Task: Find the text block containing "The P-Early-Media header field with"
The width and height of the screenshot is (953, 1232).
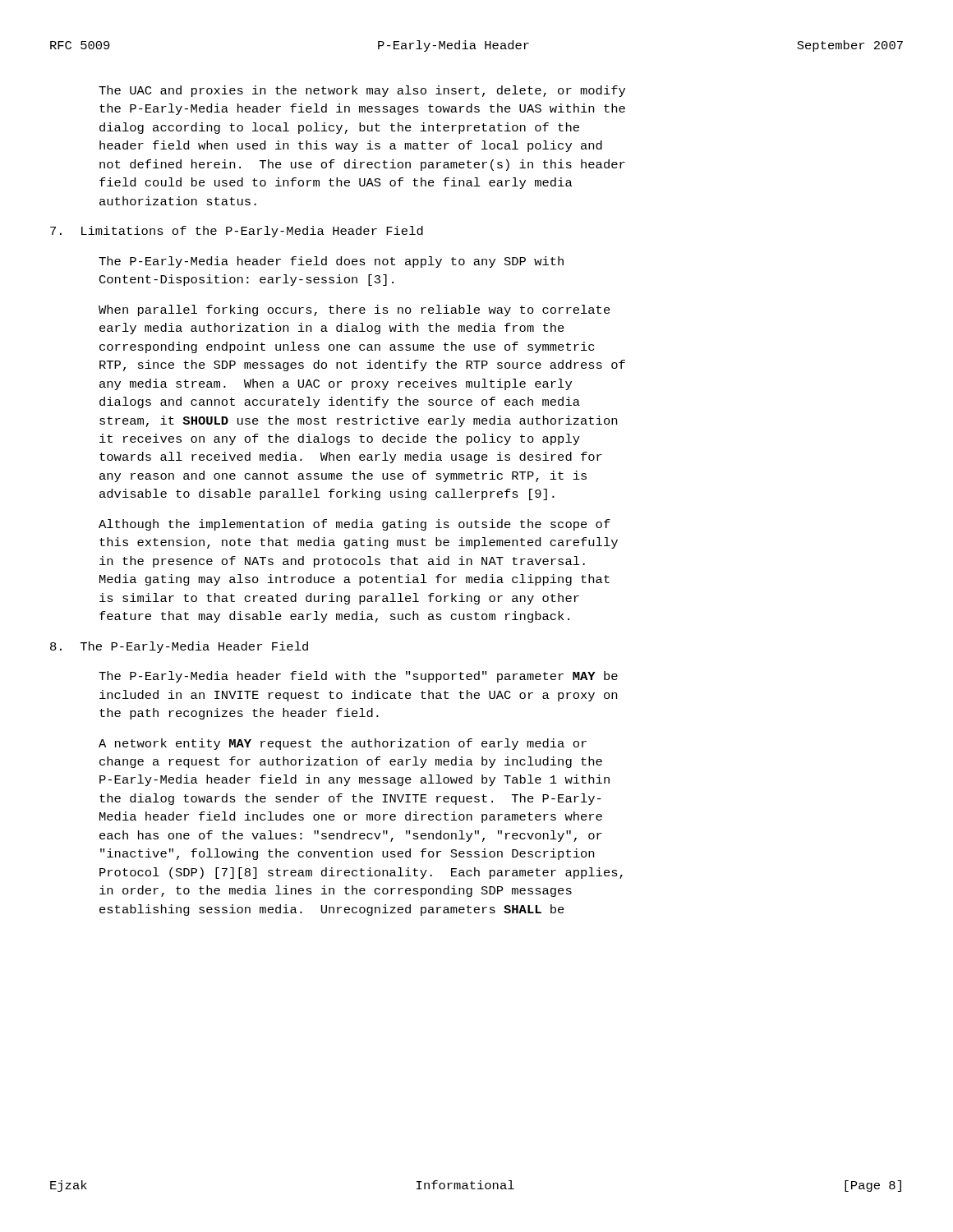Action: tap(493, 696)
